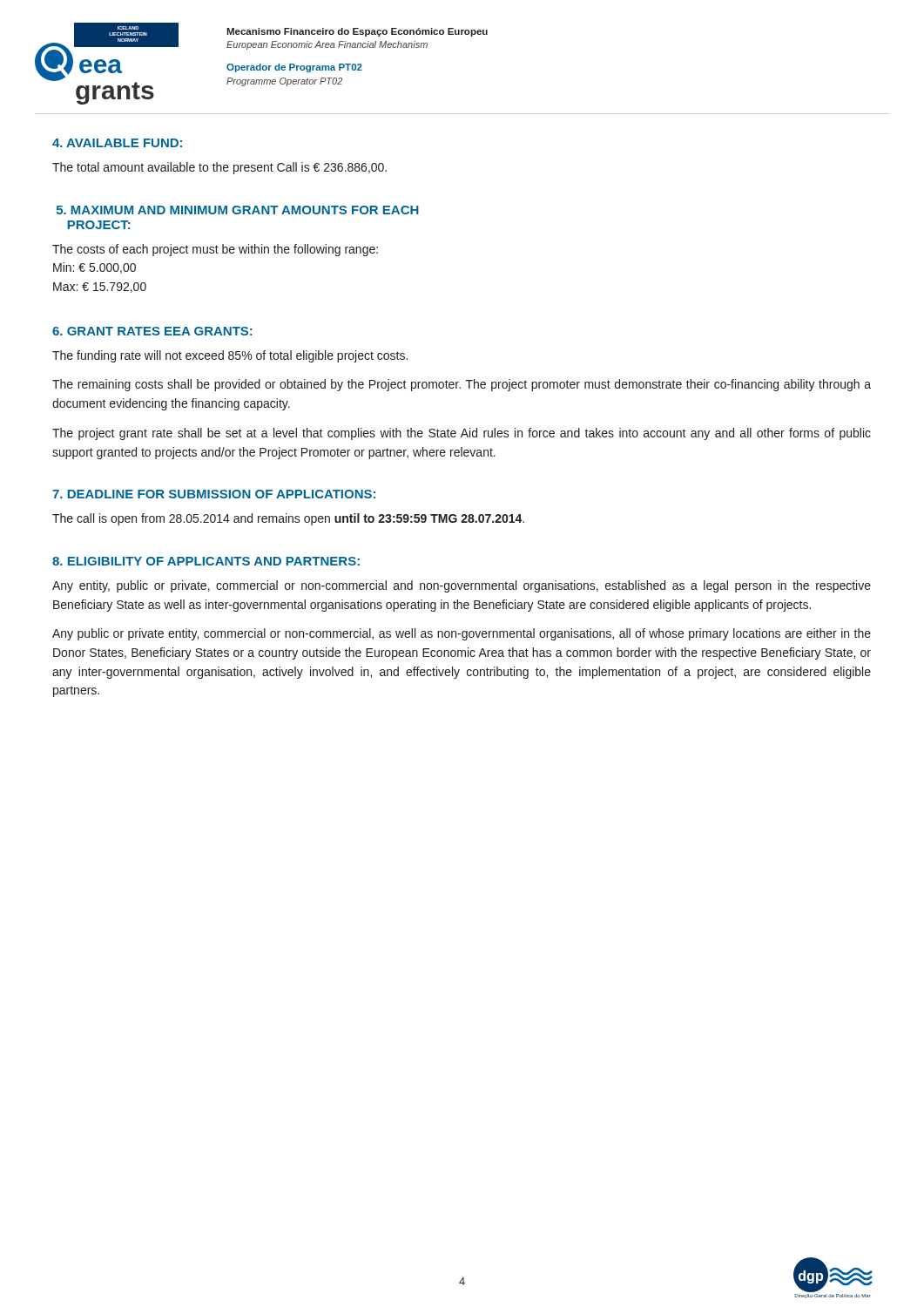Navigate to the element starting "Any entity, public or private, commercial"
The height and width of the screenshot is (1307, 924).
[462, 595]
